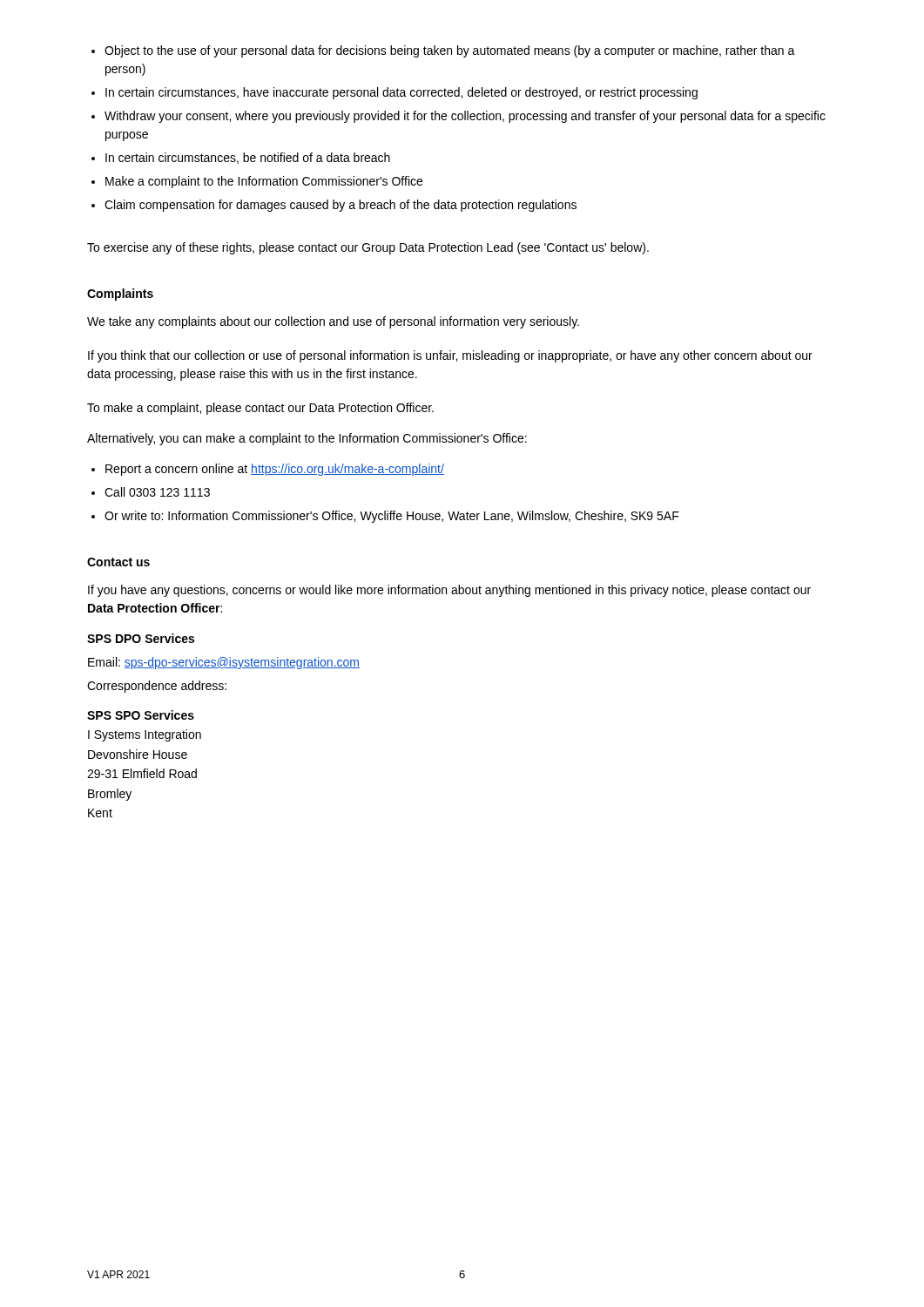Screen dimensions: 1307x924
Task: Locate the text that says "Correspondence address:"
Action: (x=157, y=687)
